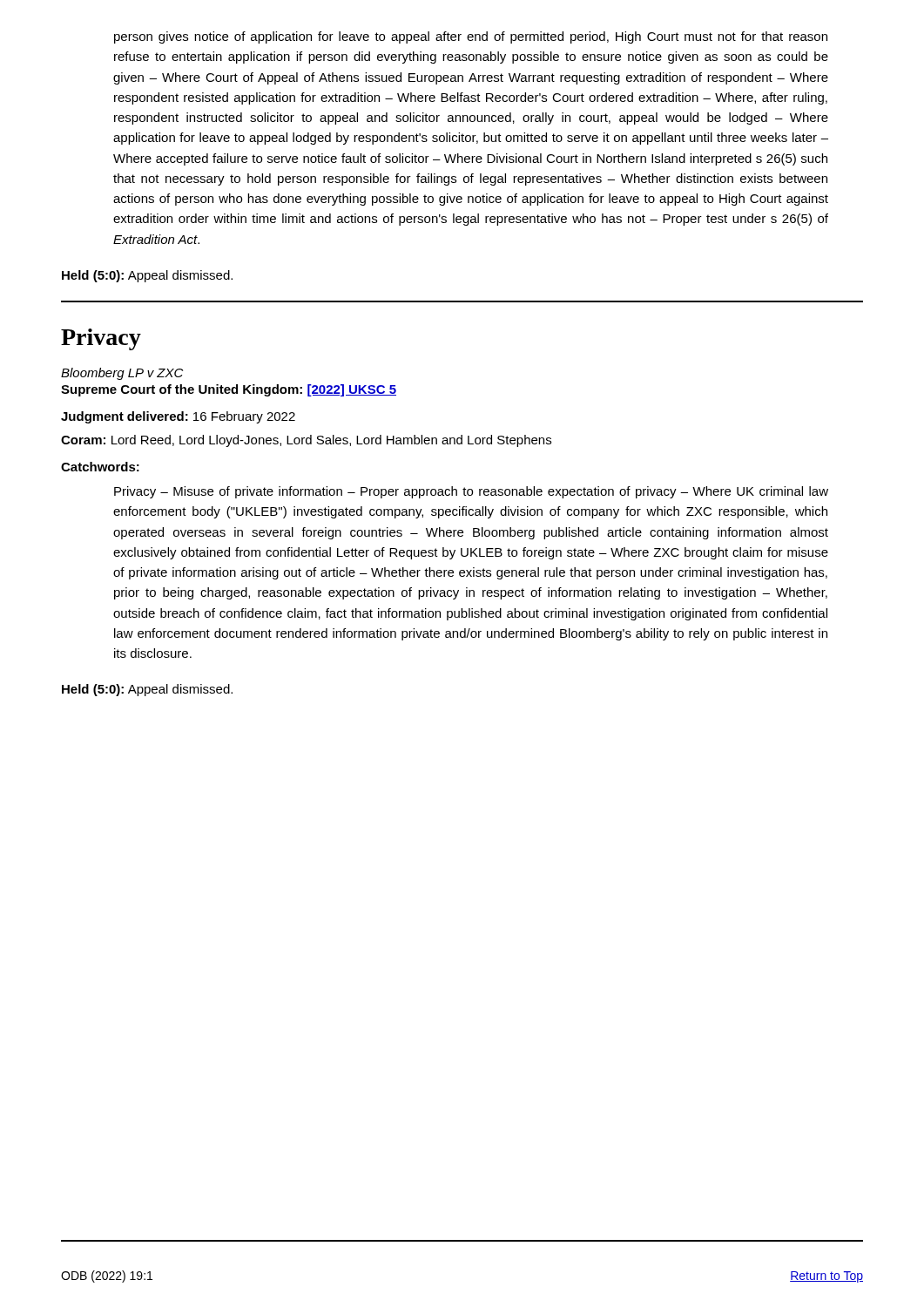
Task: Select the text block that says "Privacy – Misuse of private information – Proper"
Action: coord(471,572)
